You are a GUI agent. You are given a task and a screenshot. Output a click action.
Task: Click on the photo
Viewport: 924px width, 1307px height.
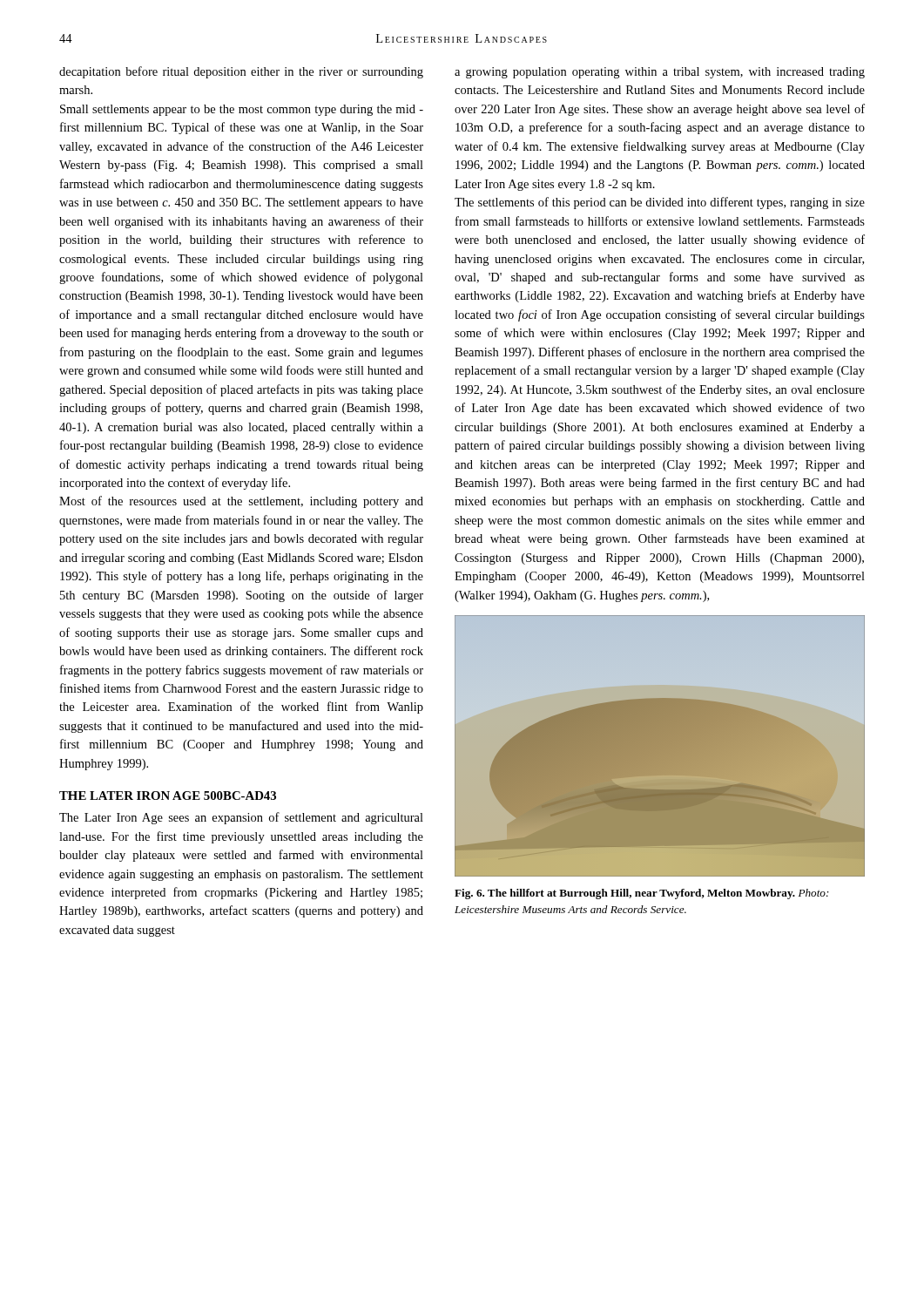[x=660, y=748]
